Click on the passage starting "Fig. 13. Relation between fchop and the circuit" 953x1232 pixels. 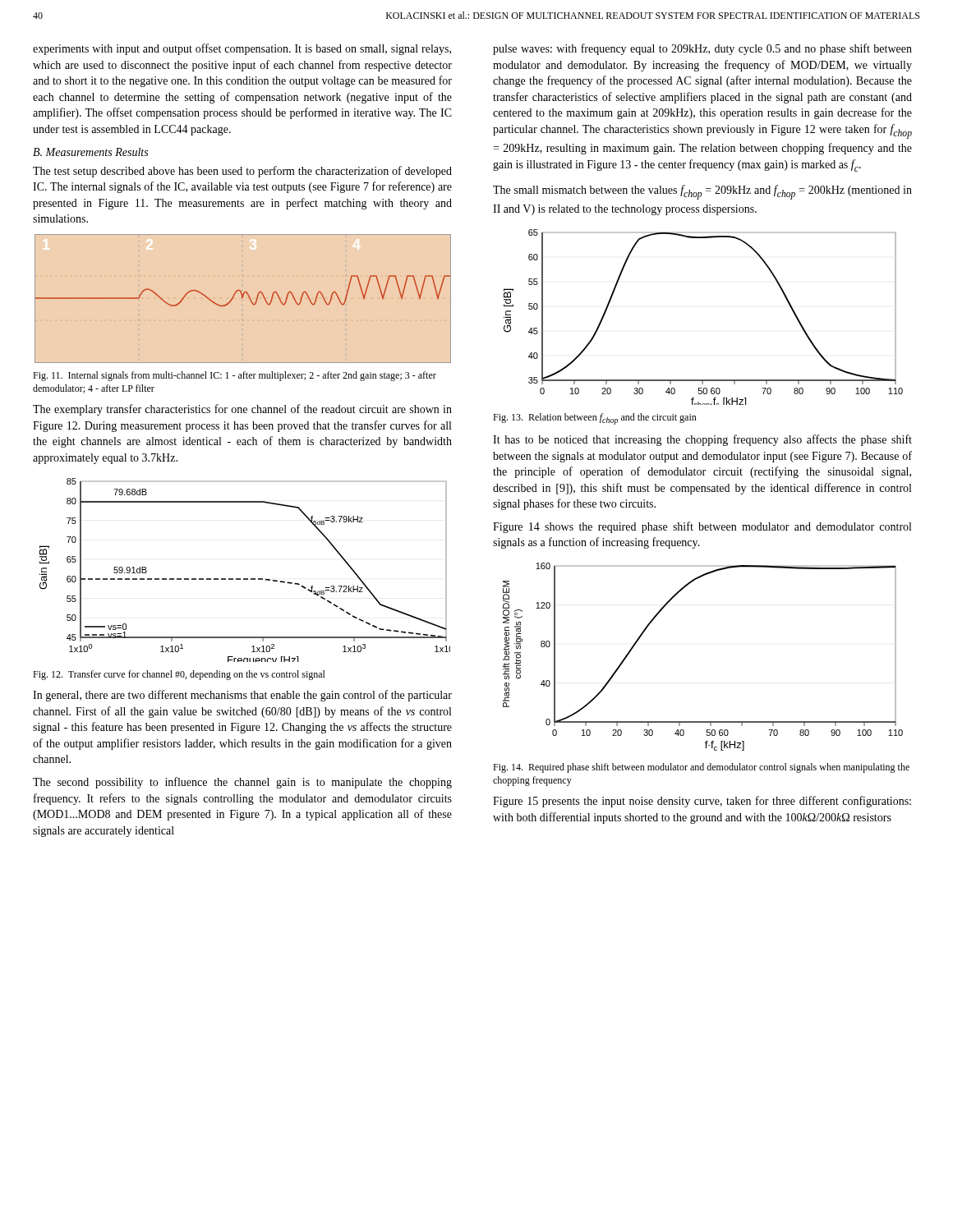595,418
